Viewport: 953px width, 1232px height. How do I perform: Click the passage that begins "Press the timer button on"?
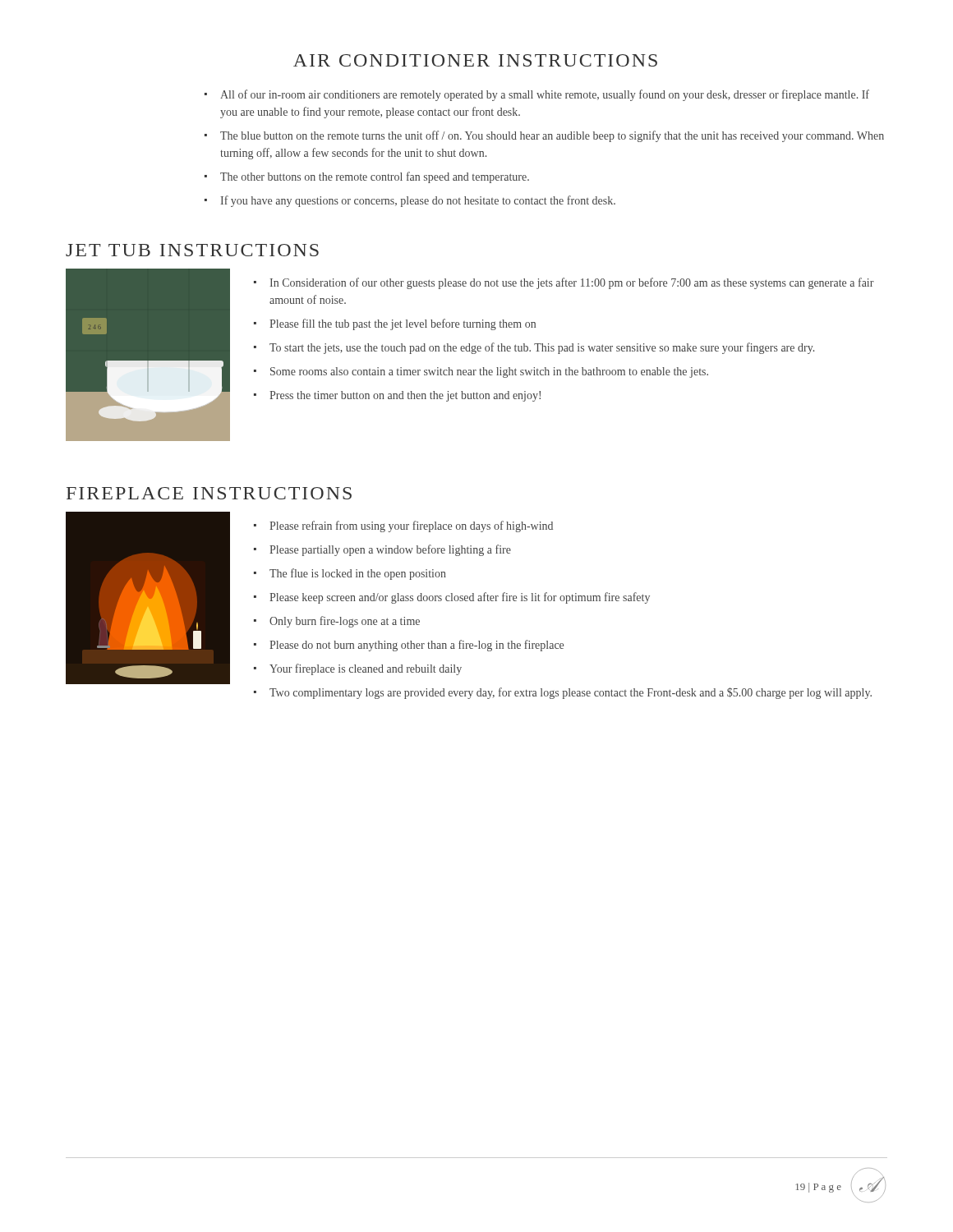pyautogui.click(x=397, y=396)
